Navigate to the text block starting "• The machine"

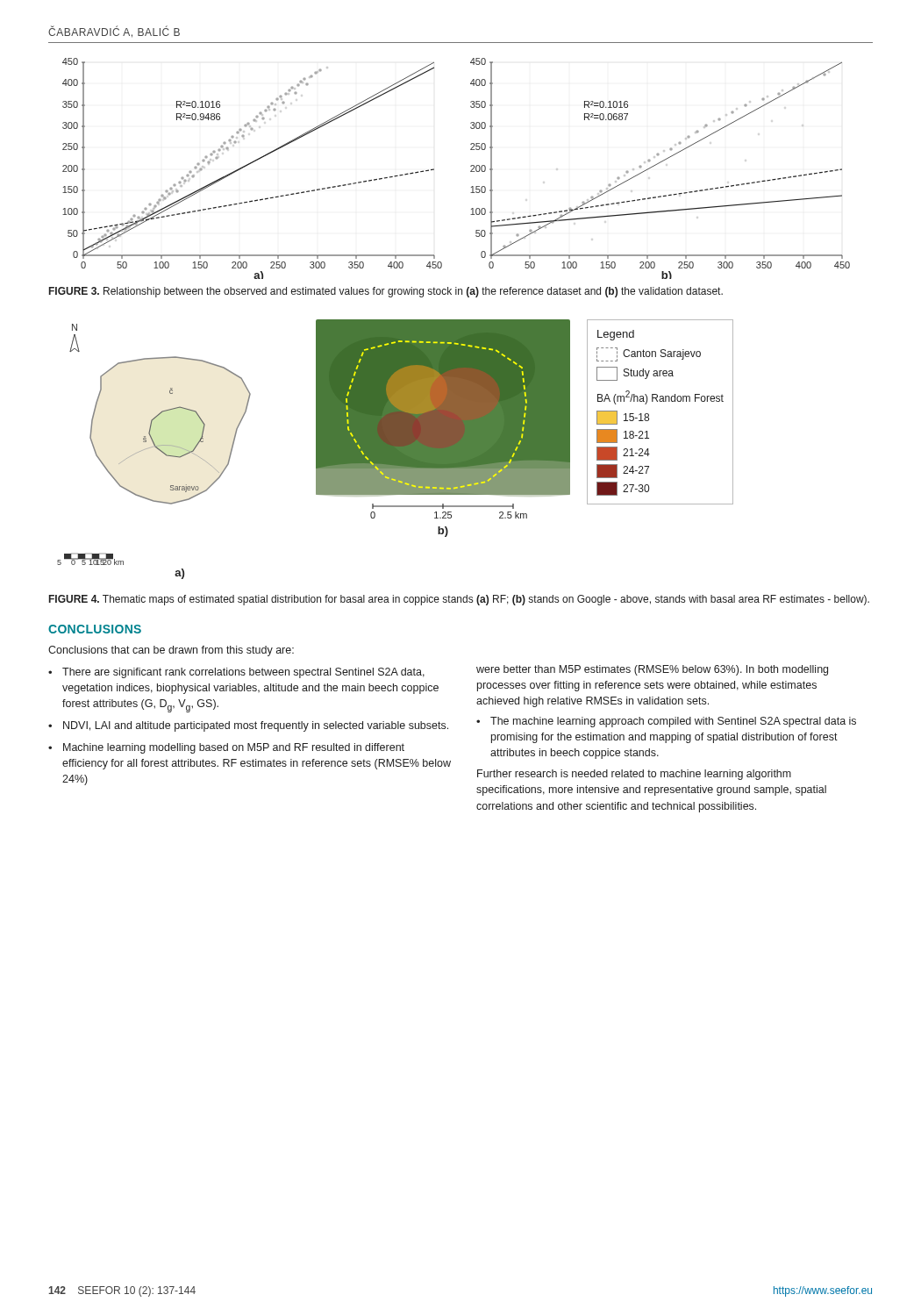coord(669,737)
